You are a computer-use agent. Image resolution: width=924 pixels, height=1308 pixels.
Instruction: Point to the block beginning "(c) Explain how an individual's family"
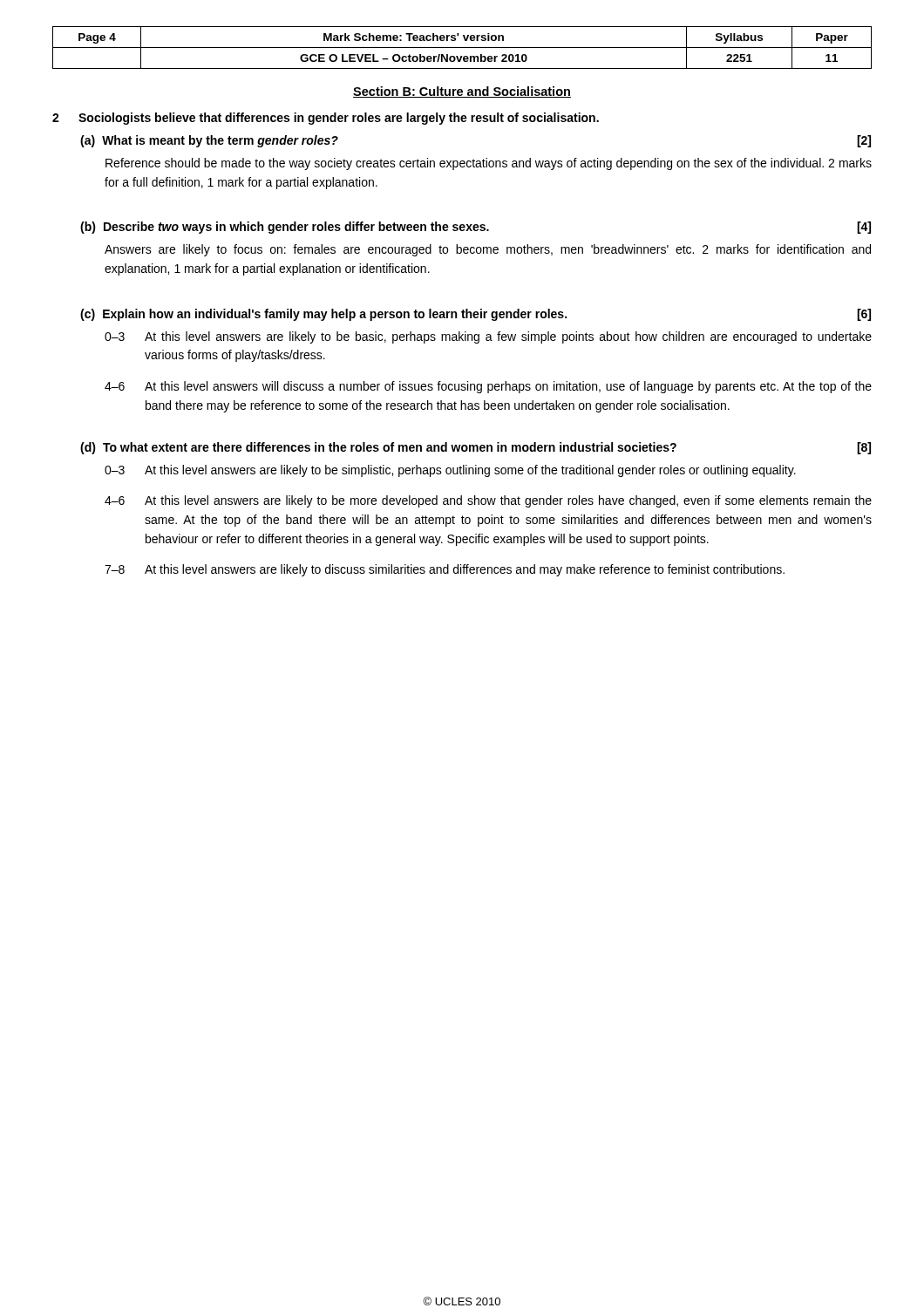click(x=476, y=314)
